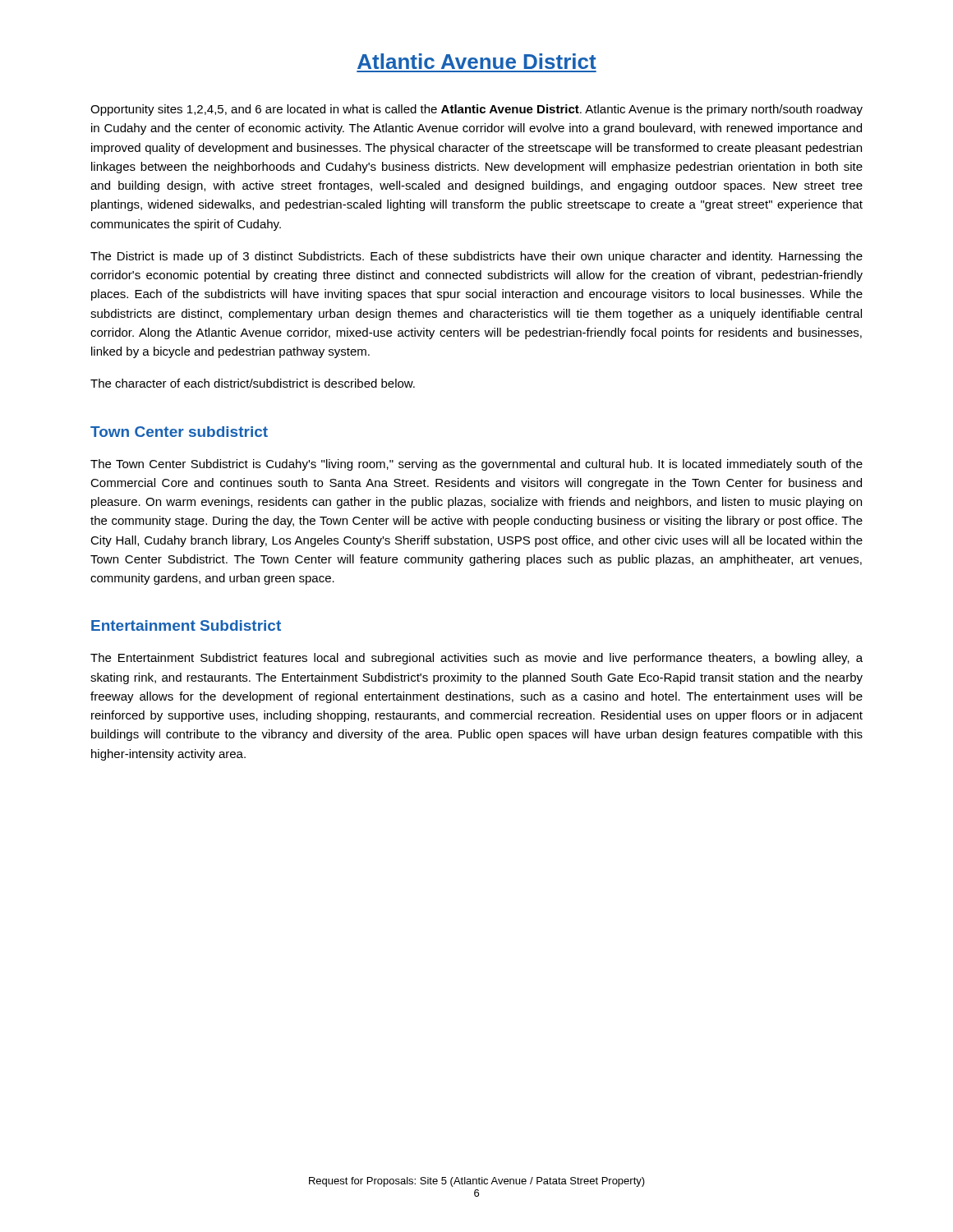Navigate to the region starting "The character of each district/subdistrict is described below."
This screenshot has width=953, height=1232.
[x=253, y=383]
